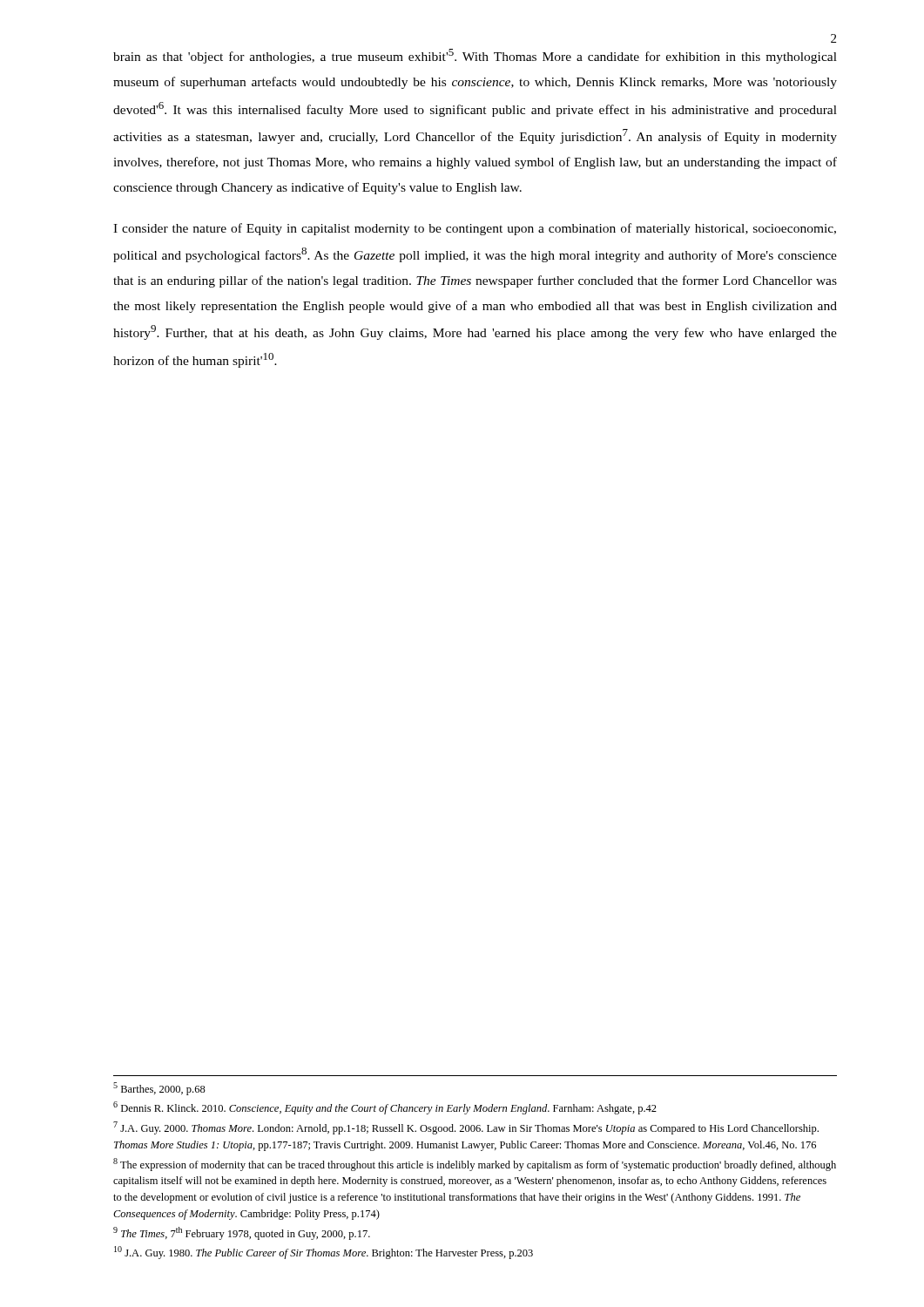Locate the footnote that reads "8 The expression of"

(x=475, y=1188)
